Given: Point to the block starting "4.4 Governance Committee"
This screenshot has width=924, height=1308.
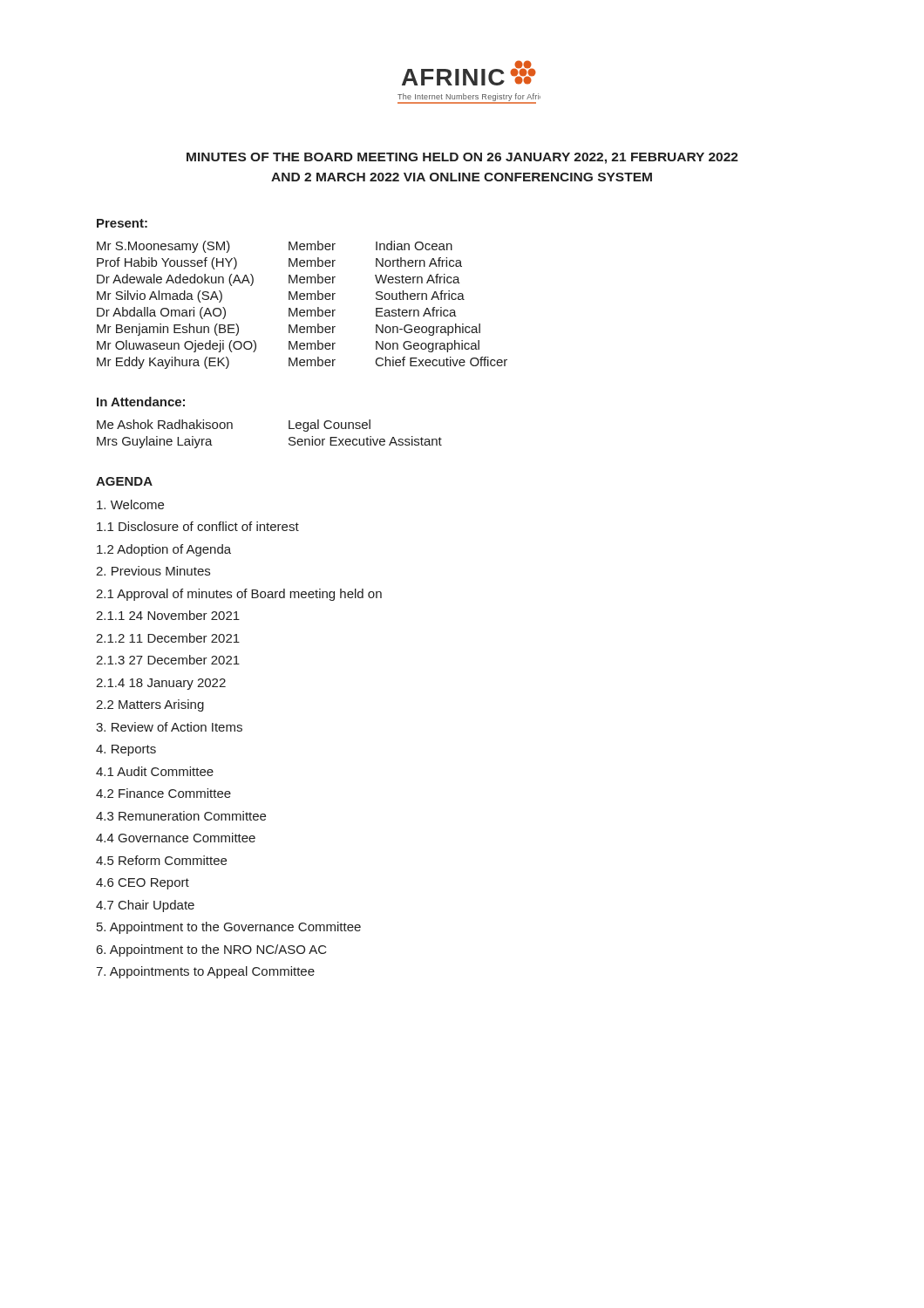Looking at the screenshot, I should 176,838.
